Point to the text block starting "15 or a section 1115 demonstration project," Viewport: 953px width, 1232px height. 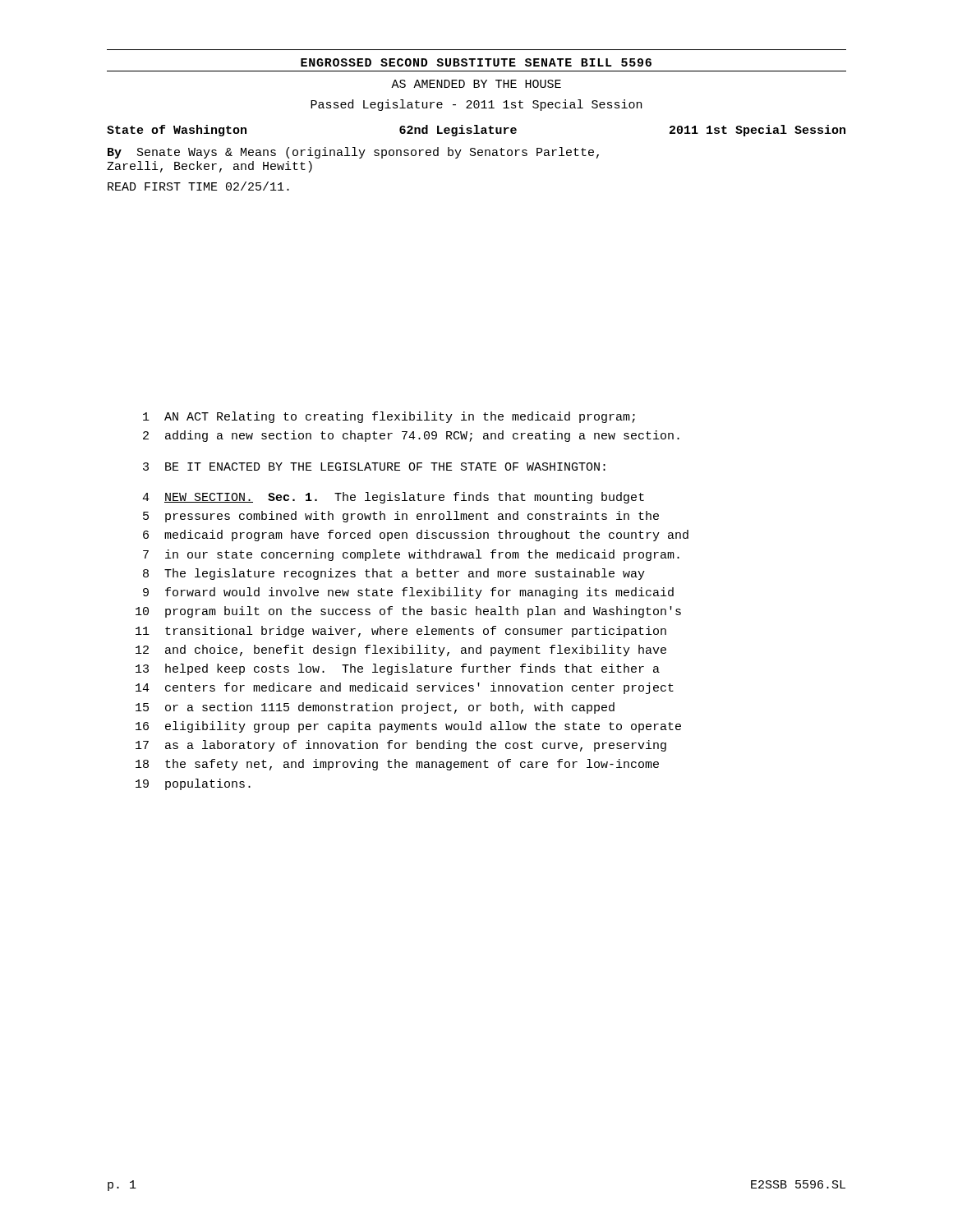476,708
